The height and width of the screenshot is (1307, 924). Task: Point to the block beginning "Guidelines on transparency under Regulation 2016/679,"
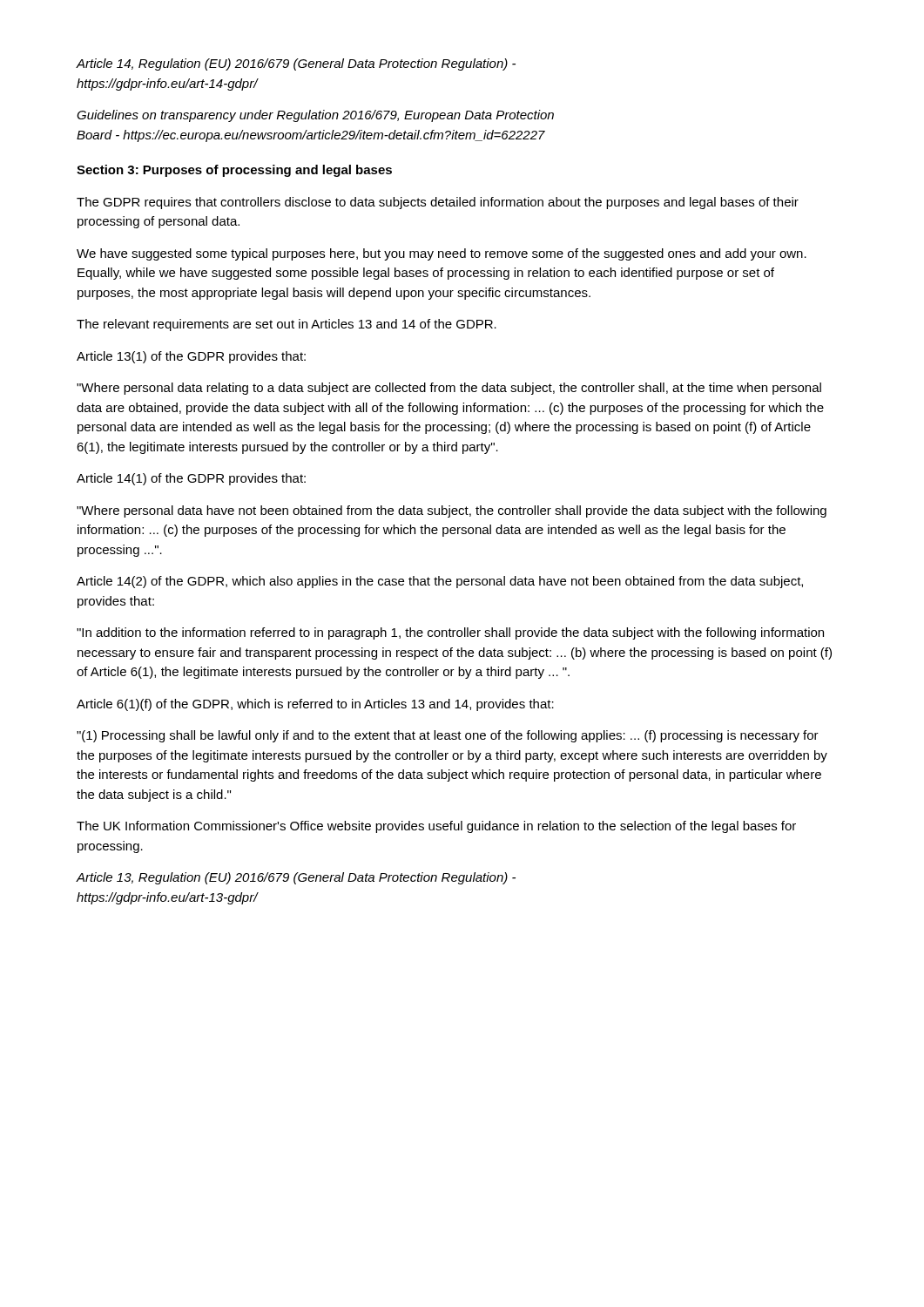pyautogui.click(x=455, y=125)
